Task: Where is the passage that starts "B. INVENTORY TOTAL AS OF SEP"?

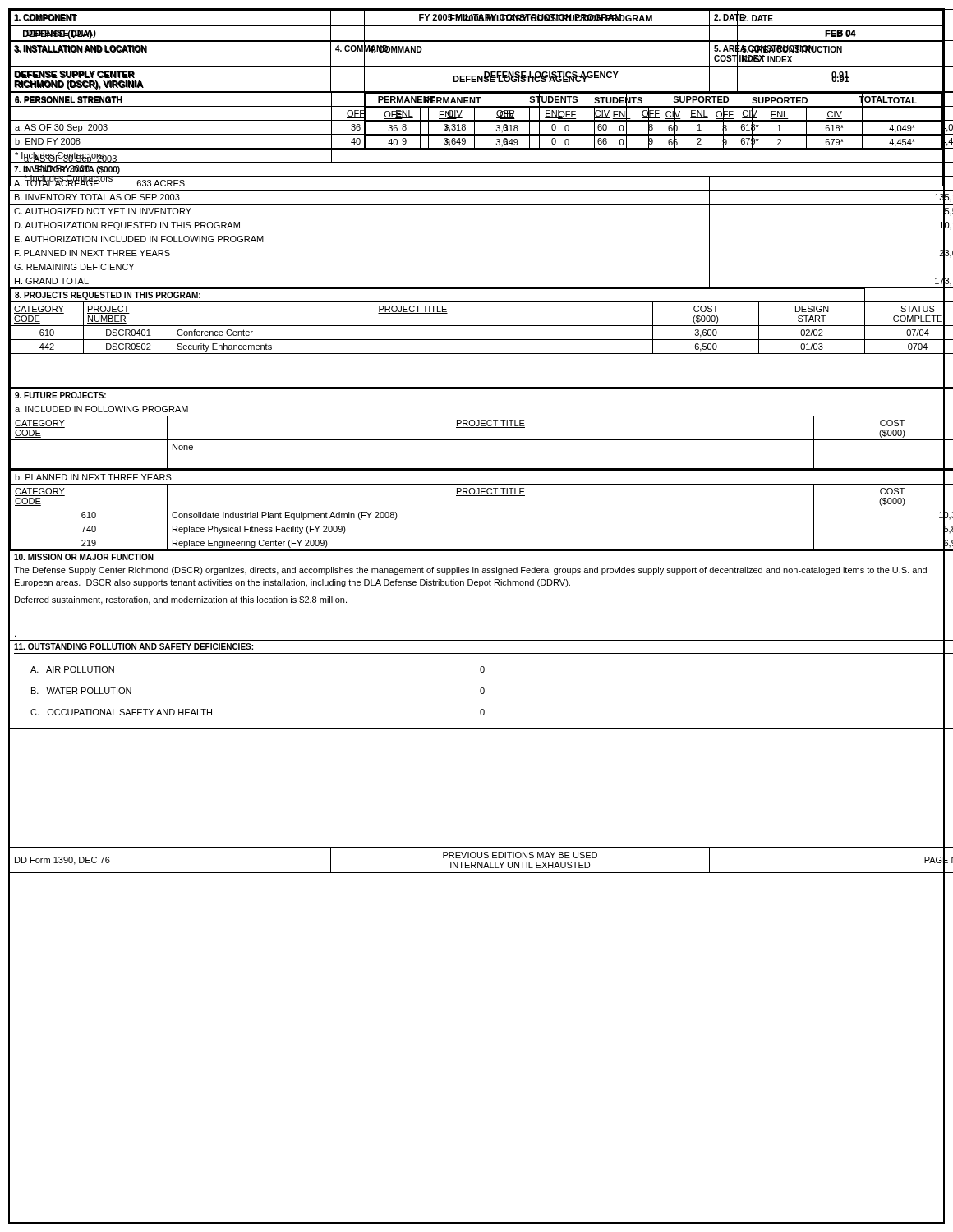Action: 97,197
